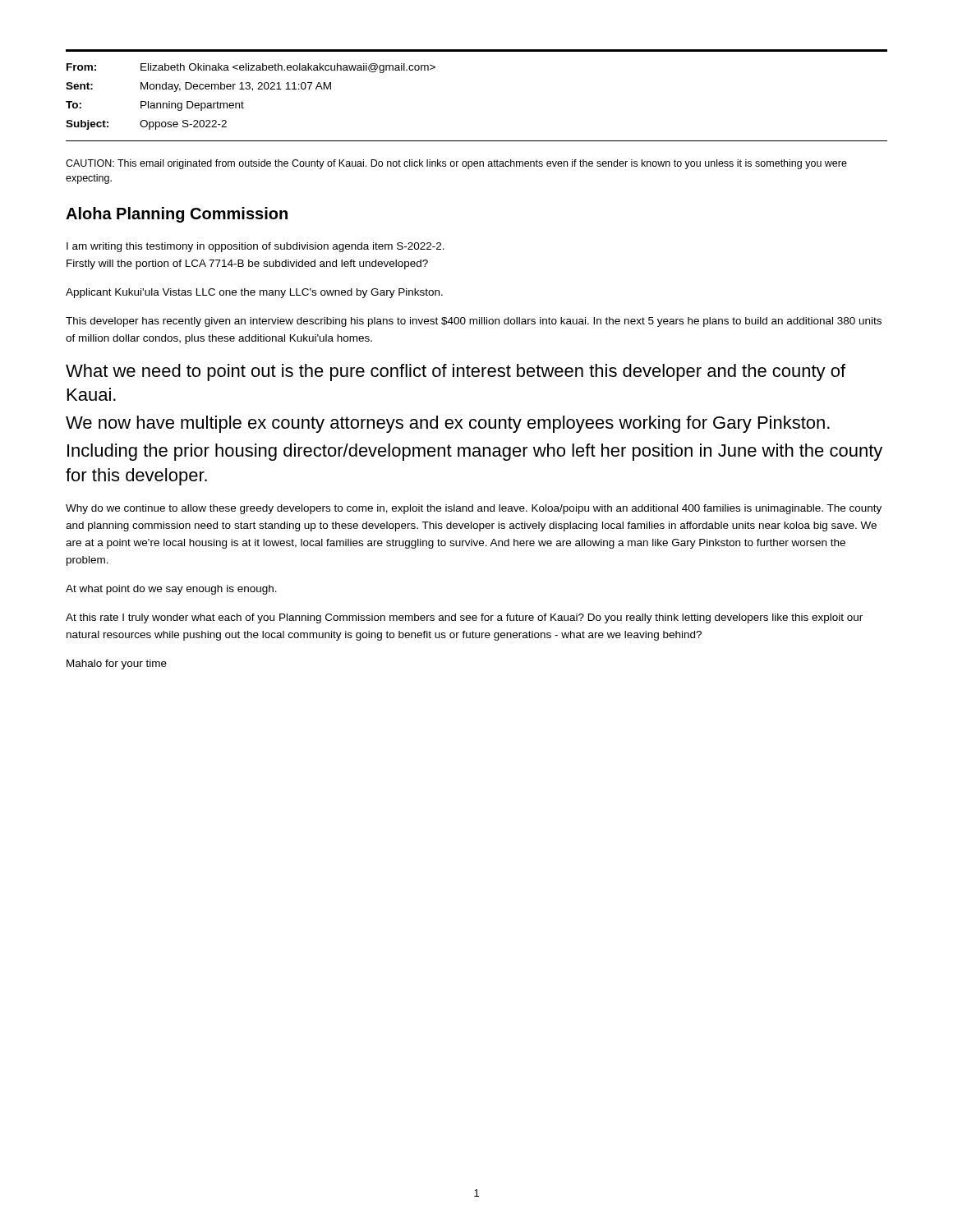This screenshot has width=953, height=1232.
Task: Where is the passage that starts "CAUTION: This email originated from"?
Action: pyautogui.click(x=456, y=171)
